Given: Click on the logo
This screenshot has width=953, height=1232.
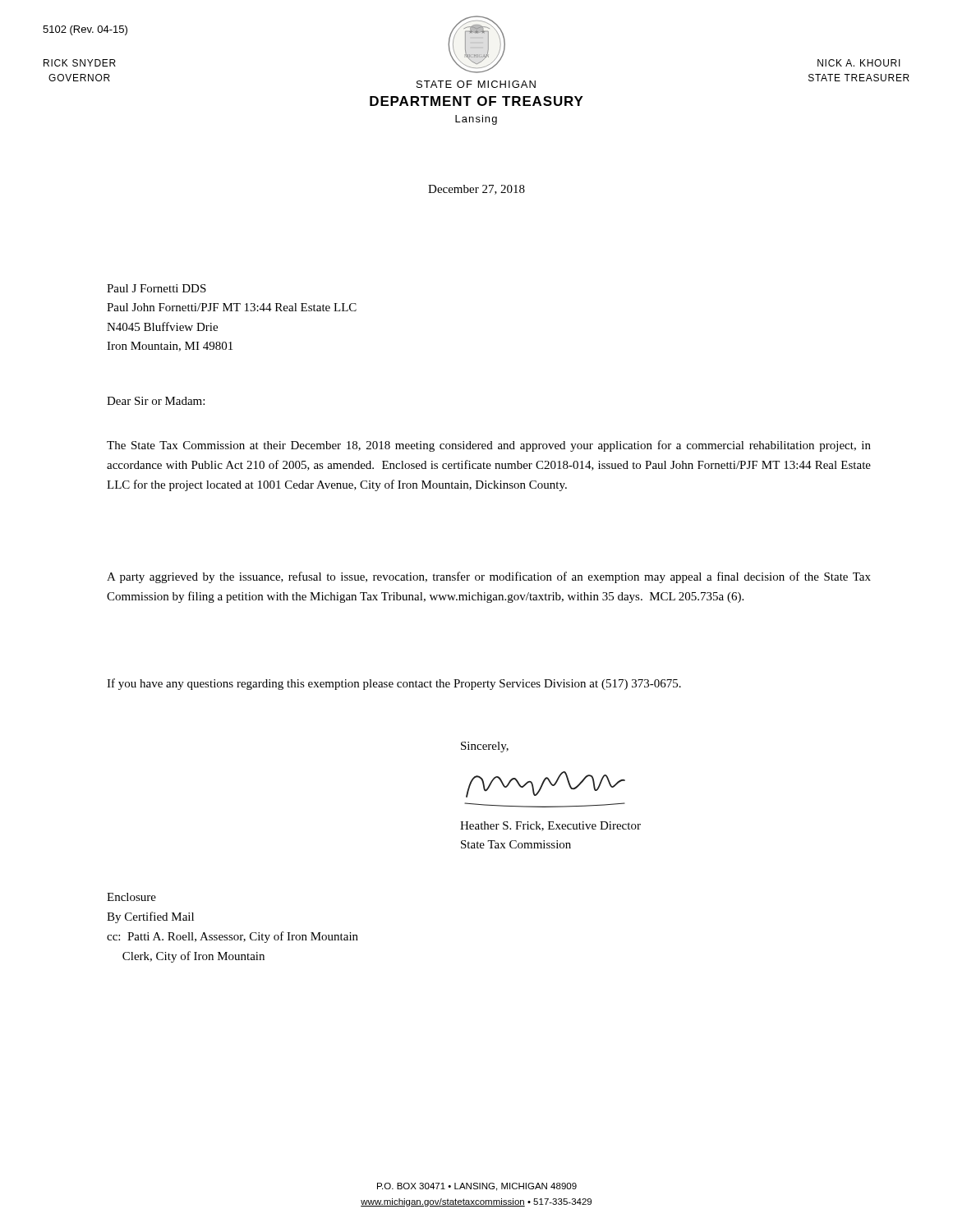Looking at the screenshot, I should point(476,71).
